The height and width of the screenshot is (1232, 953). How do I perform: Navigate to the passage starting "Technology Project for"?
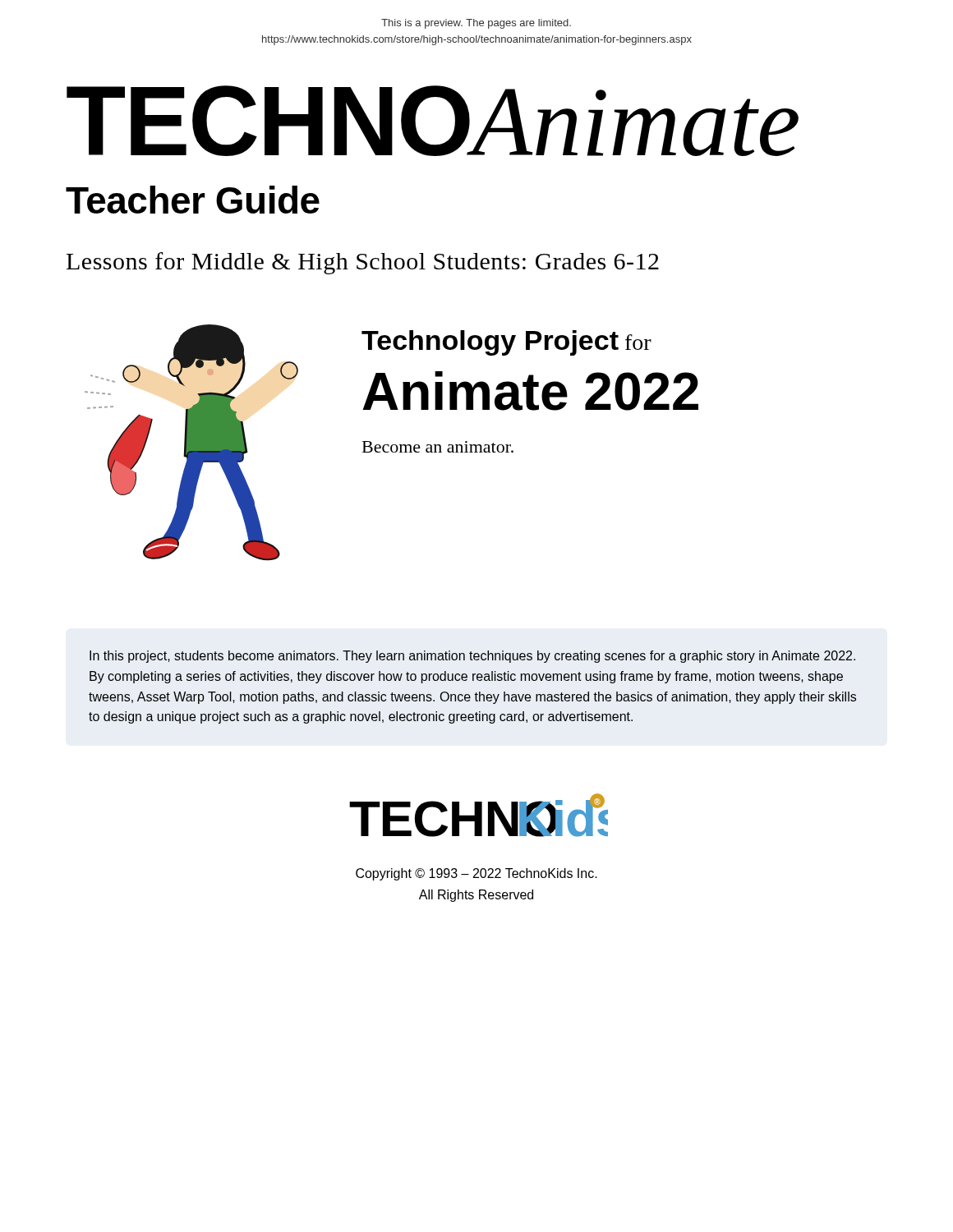(506, 340)
